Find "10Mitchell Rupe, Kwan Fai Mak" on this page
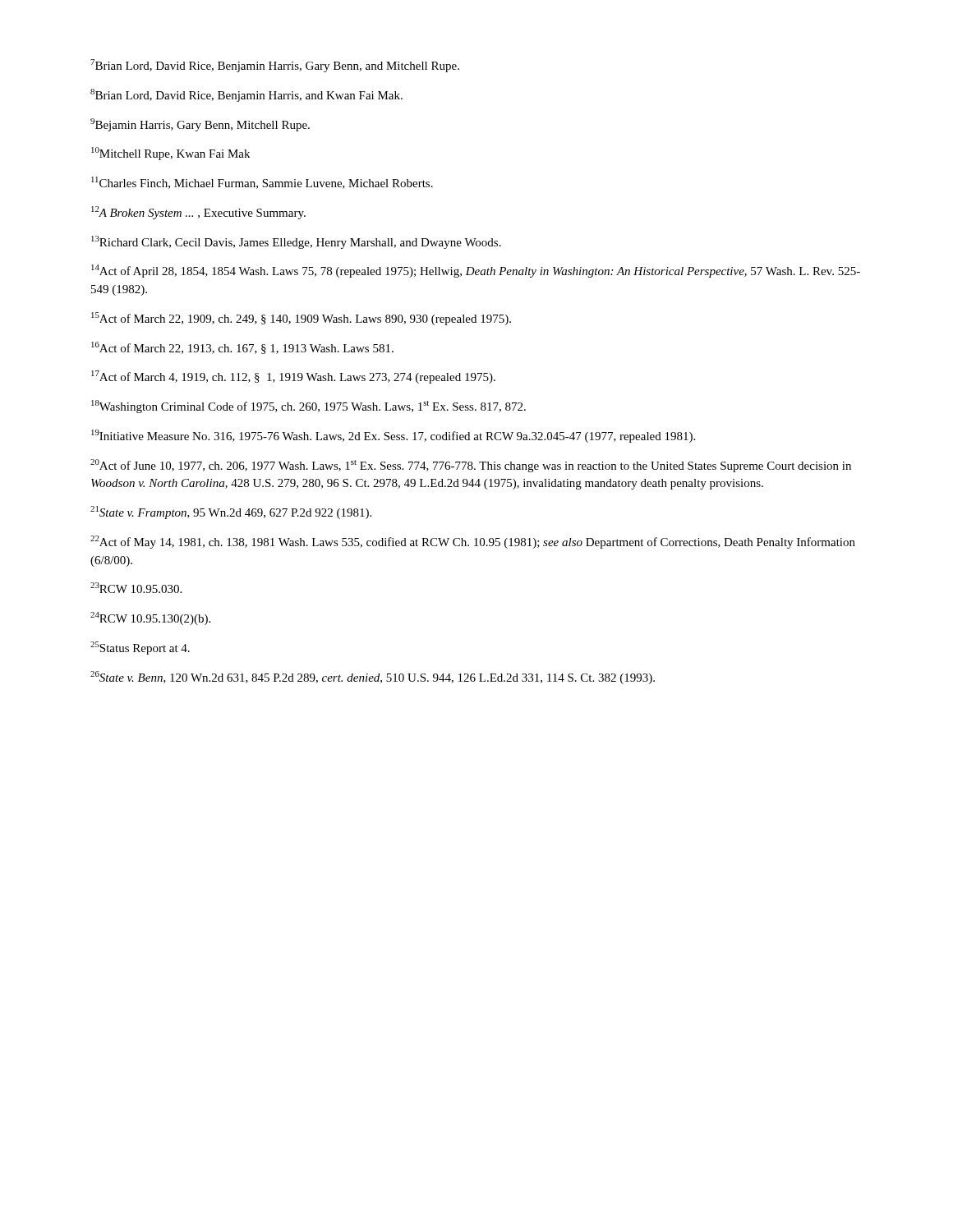This screenshot has width=953, height=1232. click(x=170, y=153)
